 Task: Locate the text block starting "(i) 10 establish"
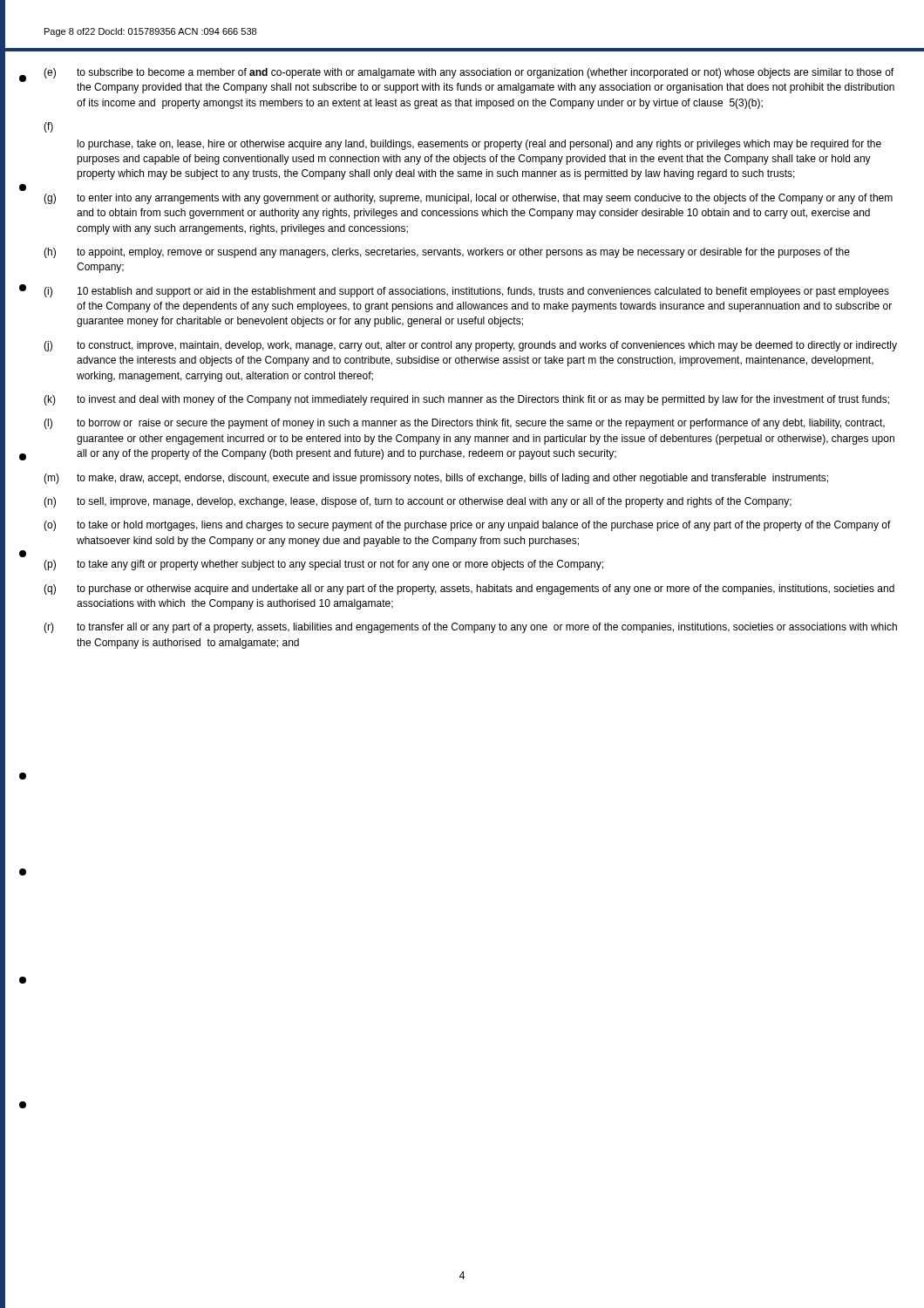[471, 307]
